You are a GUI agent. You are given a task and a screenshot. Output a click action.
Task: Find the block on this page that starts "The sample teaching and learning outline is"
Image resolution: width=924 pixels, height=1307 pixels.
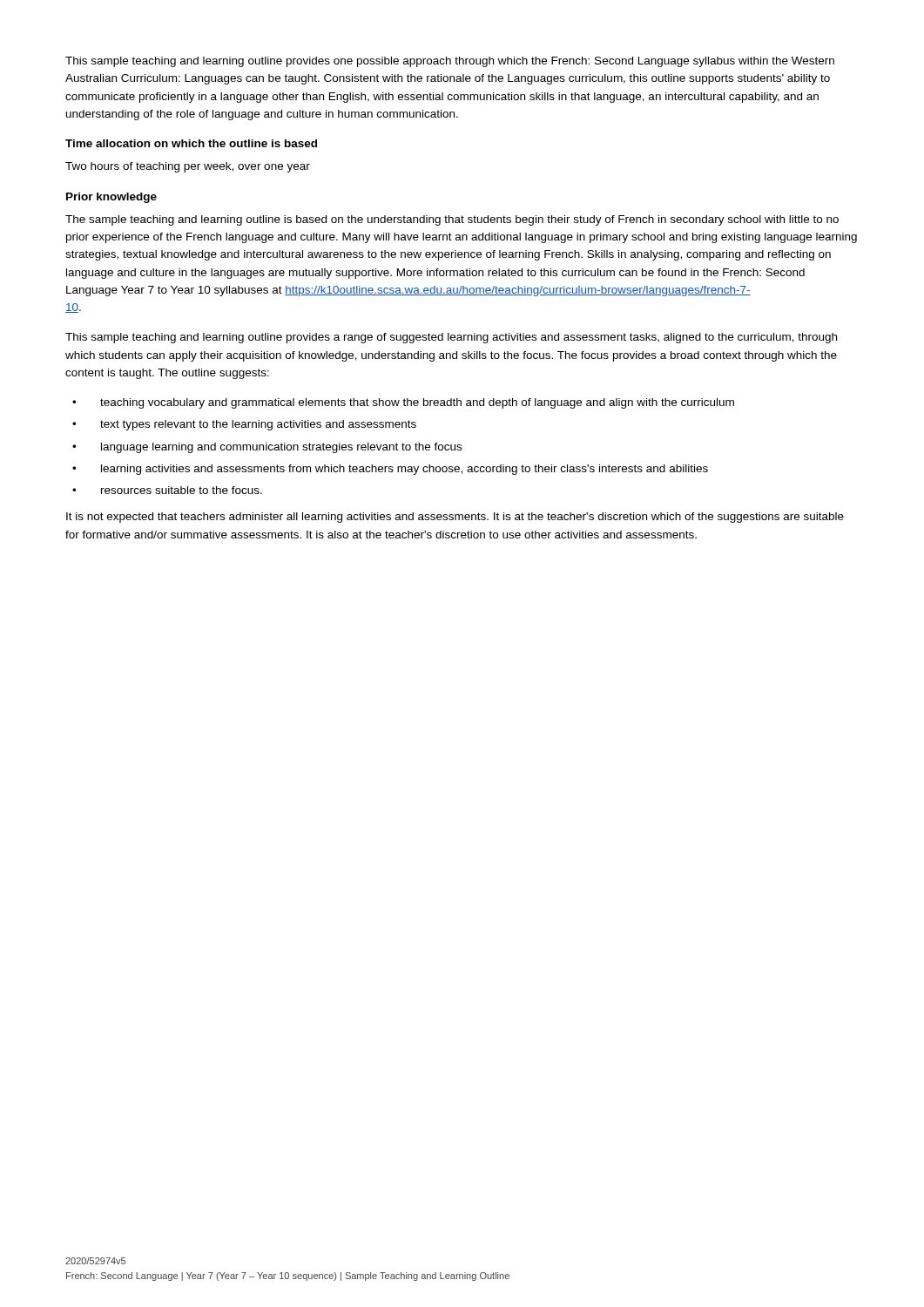click(x=461, y=263)
